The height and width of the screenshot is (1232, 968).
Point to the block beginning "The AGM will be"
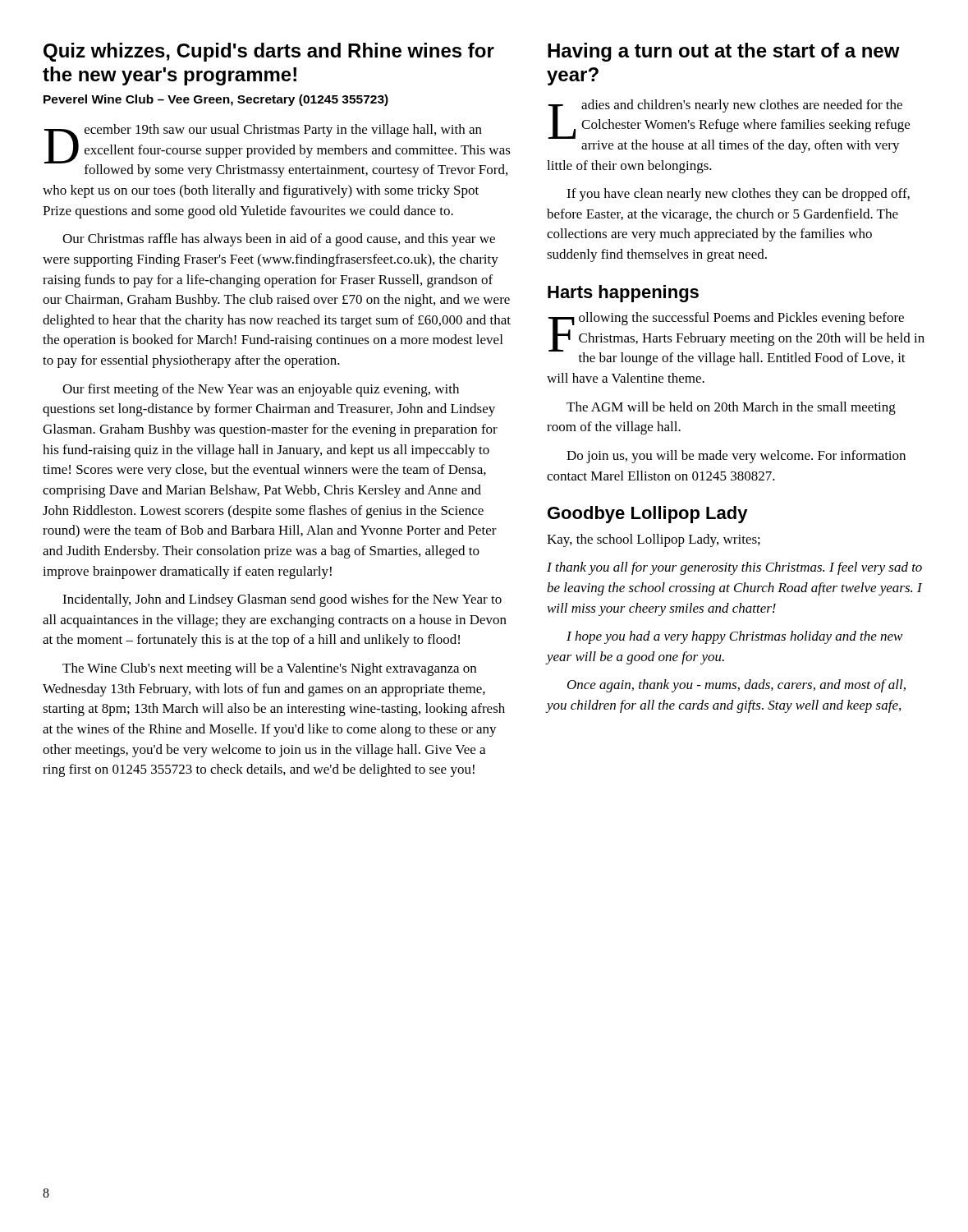[736, 417]
